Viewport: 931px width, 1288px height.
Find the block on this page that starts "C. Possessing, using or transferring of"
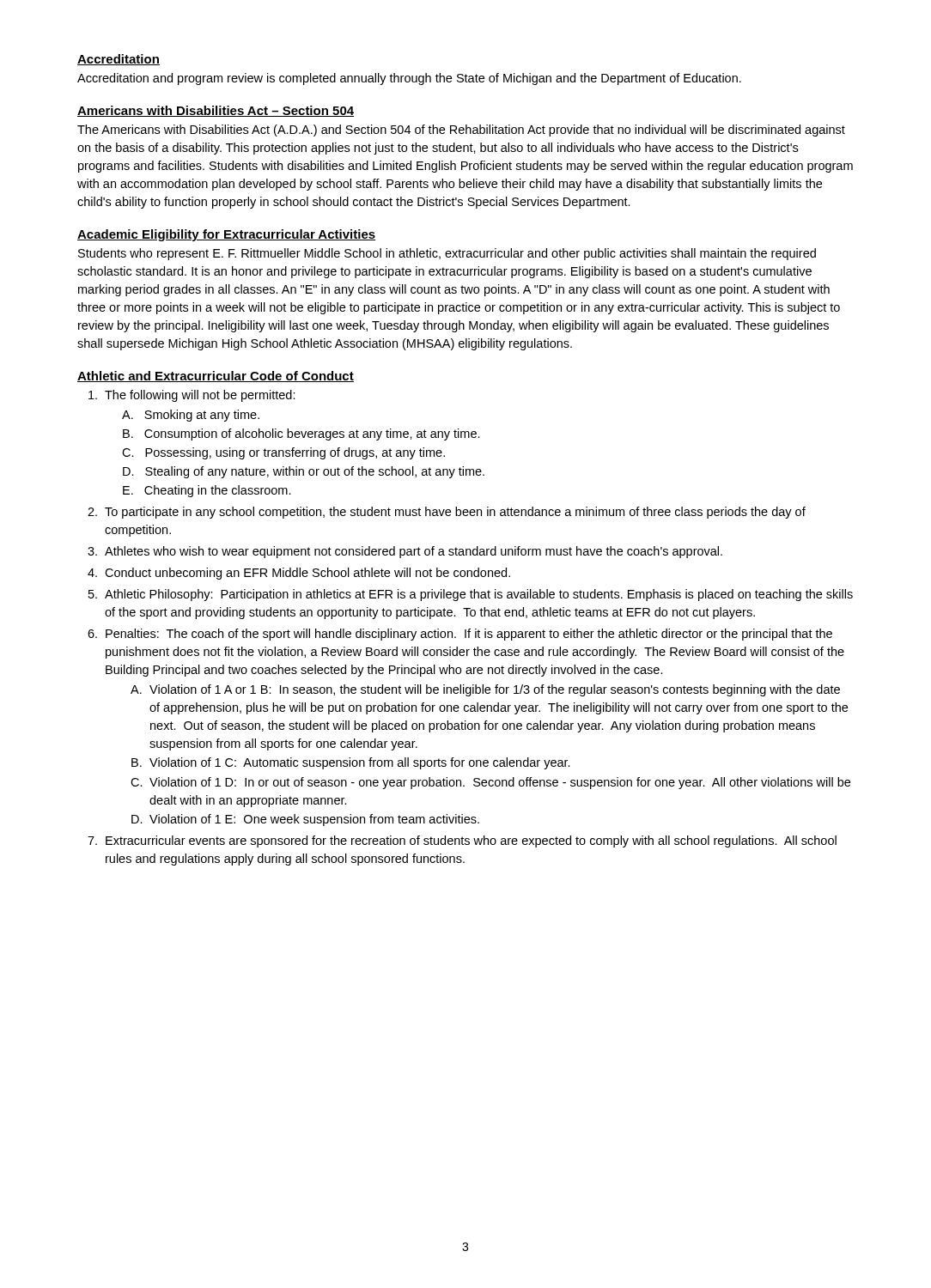pyautogui.click(x=284, y=453)
